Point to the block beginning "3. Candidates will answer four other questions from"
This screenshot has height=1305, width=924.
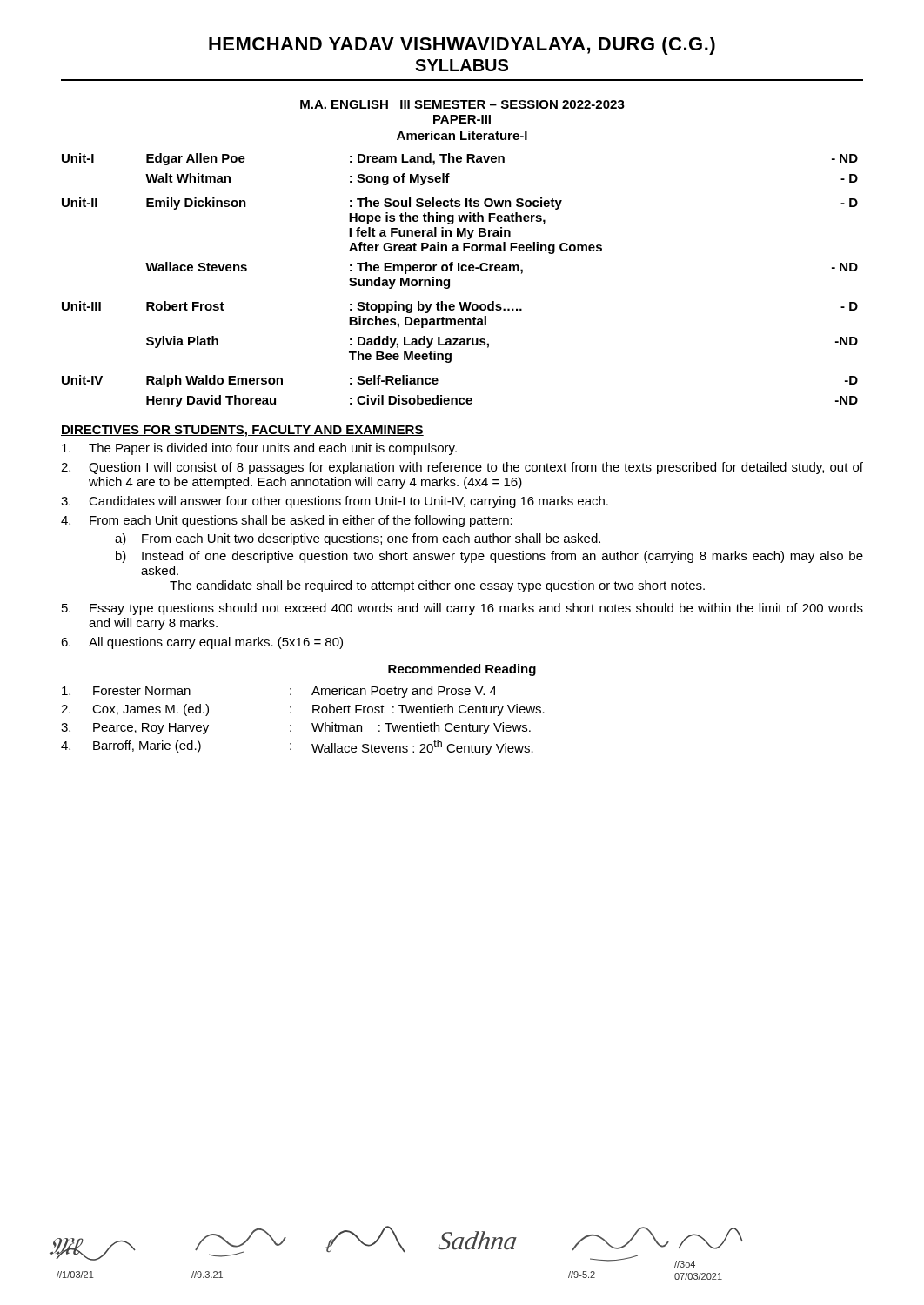click(x=462, y=501)
